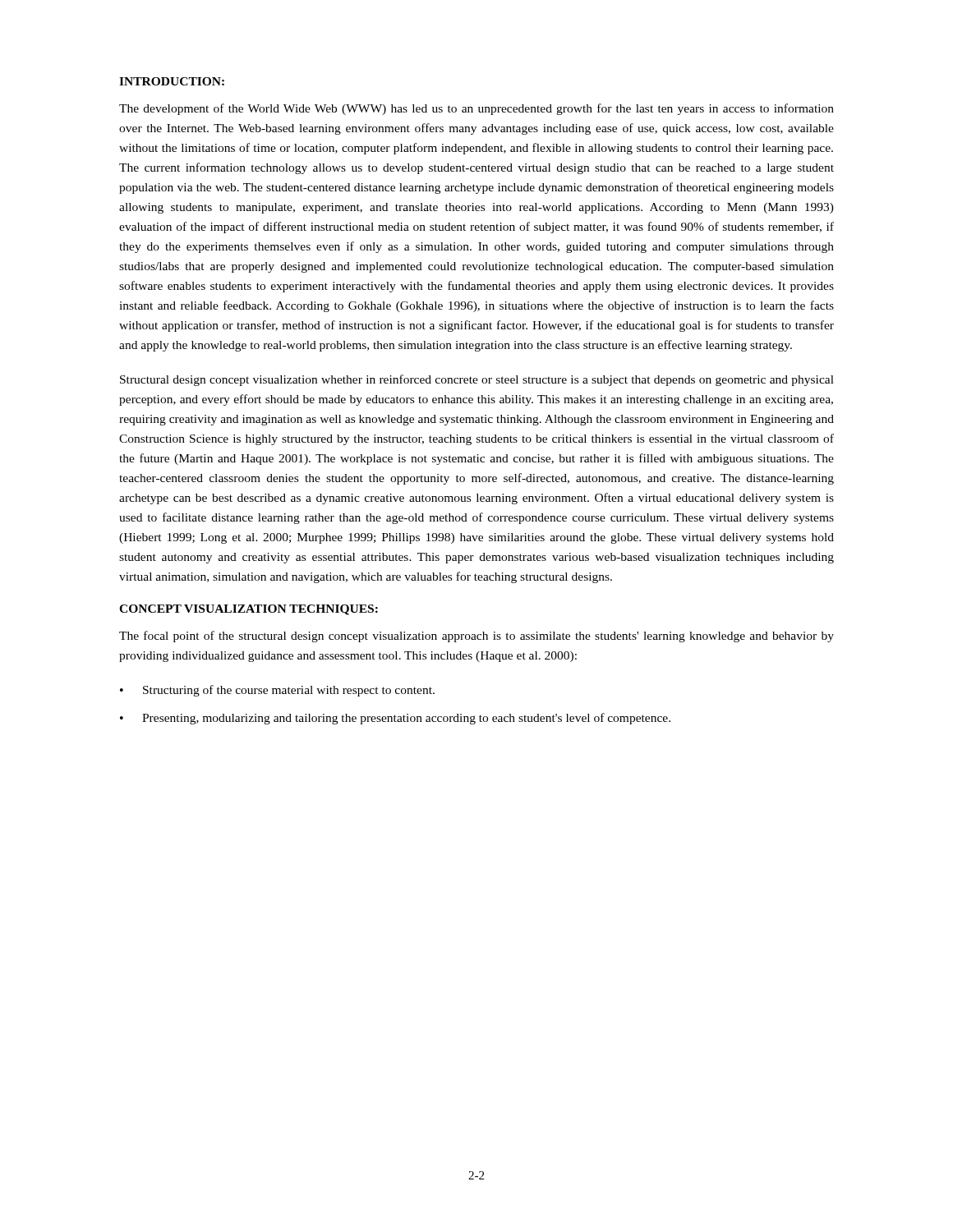Select the text starting "The development of the World Wide"
Screen dimensions: 1232x953
tap(476, 226)
